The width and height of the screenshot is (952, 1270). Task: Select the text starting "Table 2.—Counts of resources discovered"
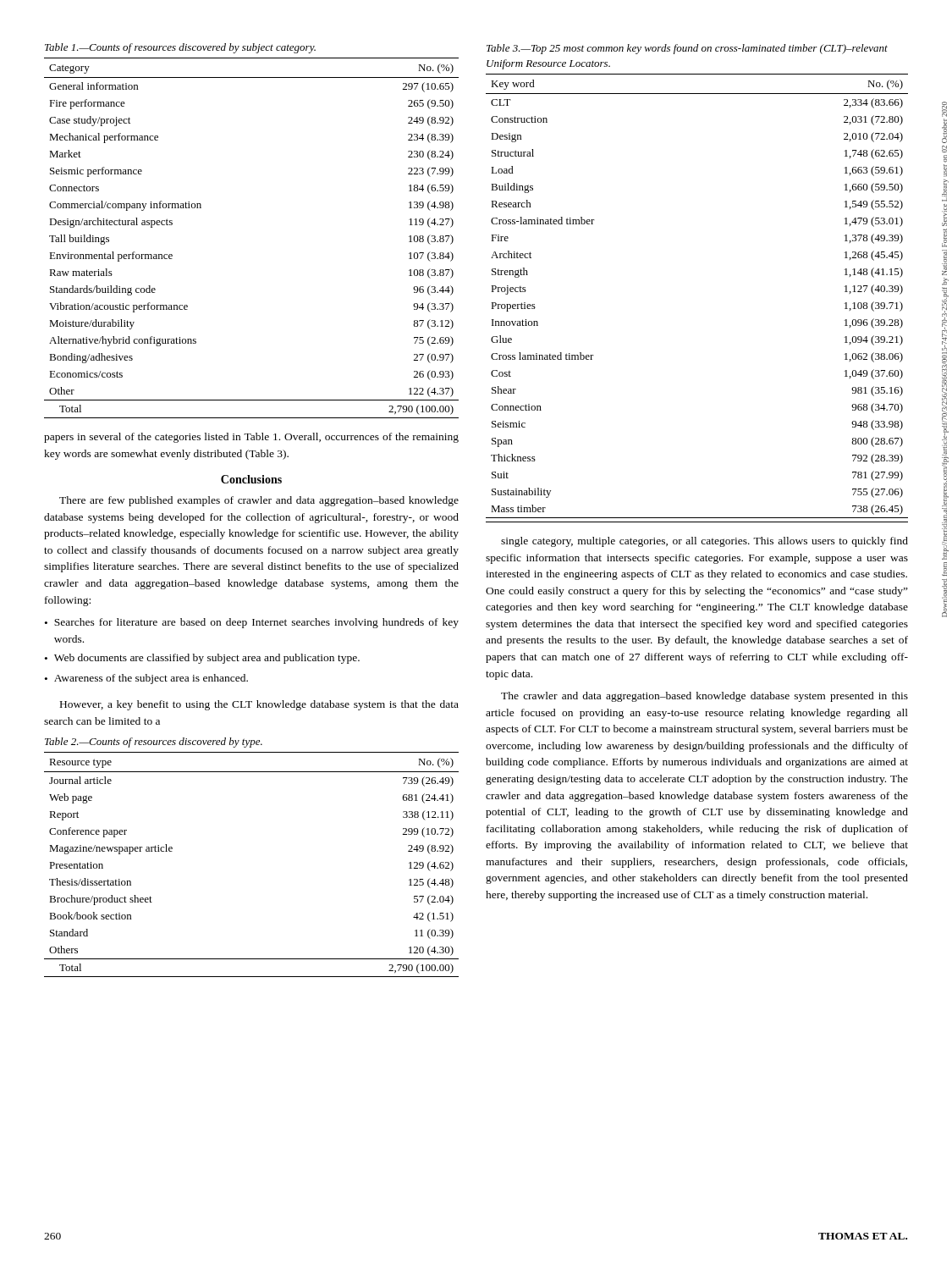coord(154,743)
